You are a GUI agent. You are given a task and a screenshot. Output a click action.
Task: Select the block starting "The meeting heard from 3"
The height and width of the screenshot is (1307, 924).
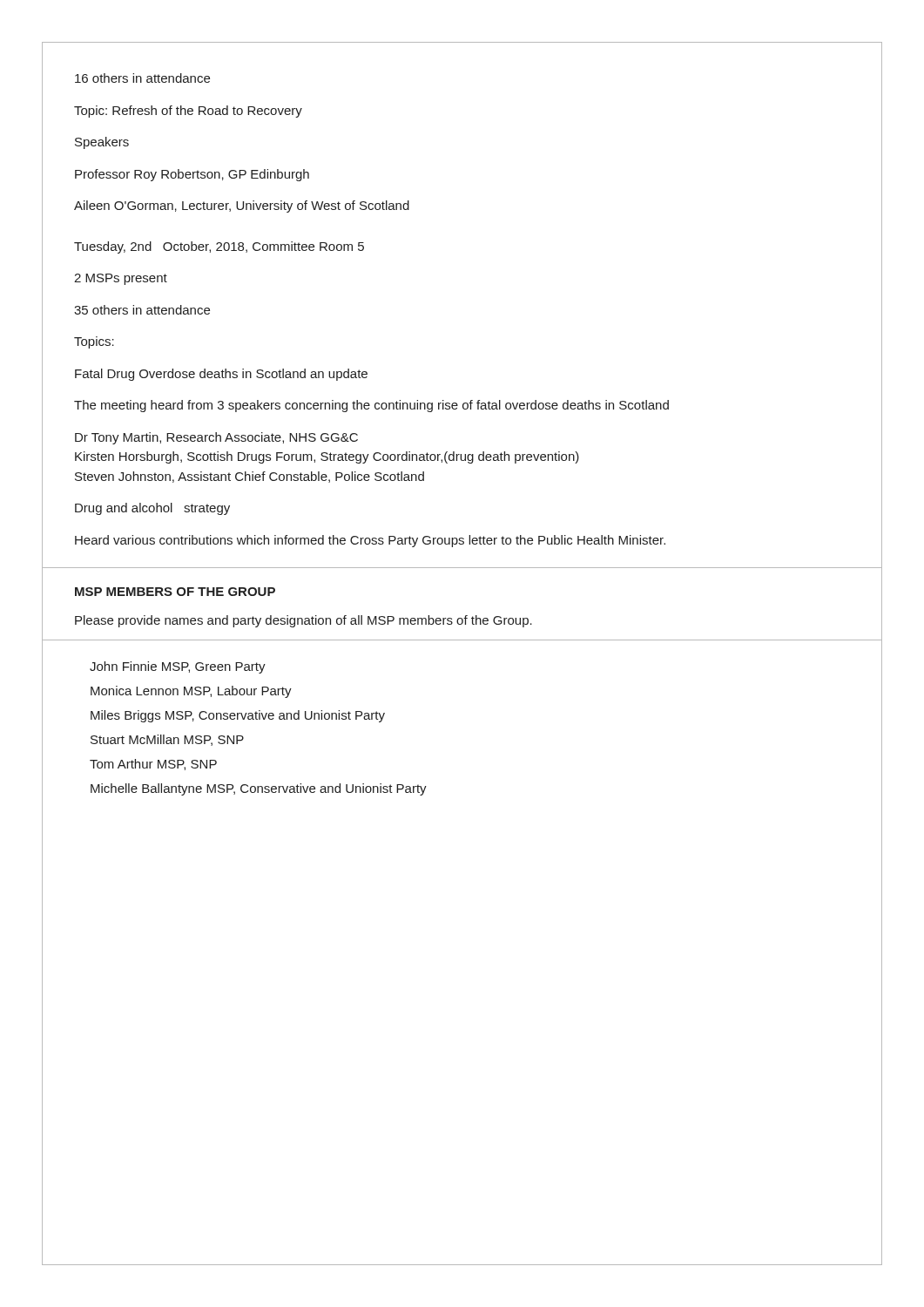point(372,405)
